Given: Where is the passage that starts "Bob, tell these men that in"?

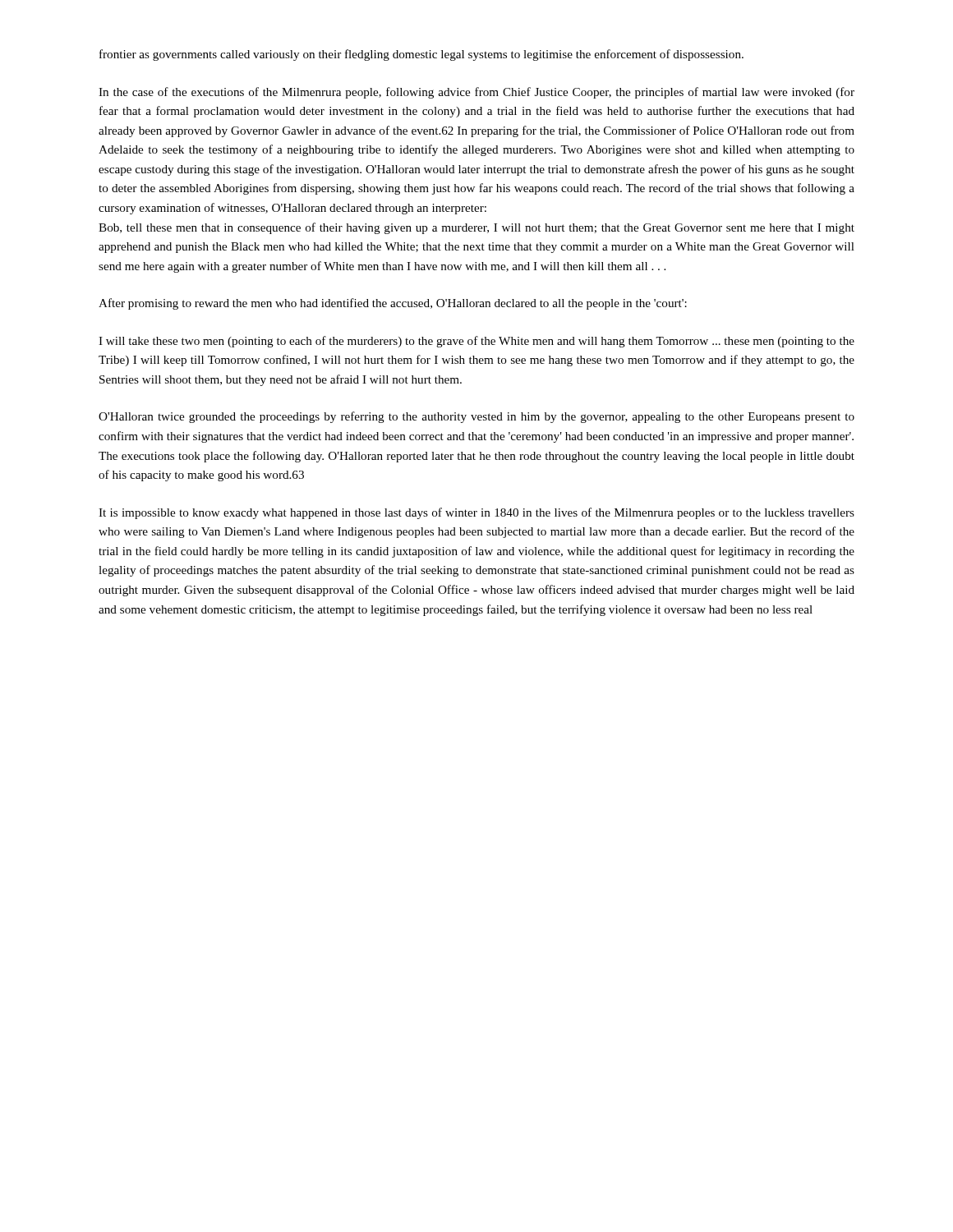Looking at the screenshot, I should [x=476, y=246].
